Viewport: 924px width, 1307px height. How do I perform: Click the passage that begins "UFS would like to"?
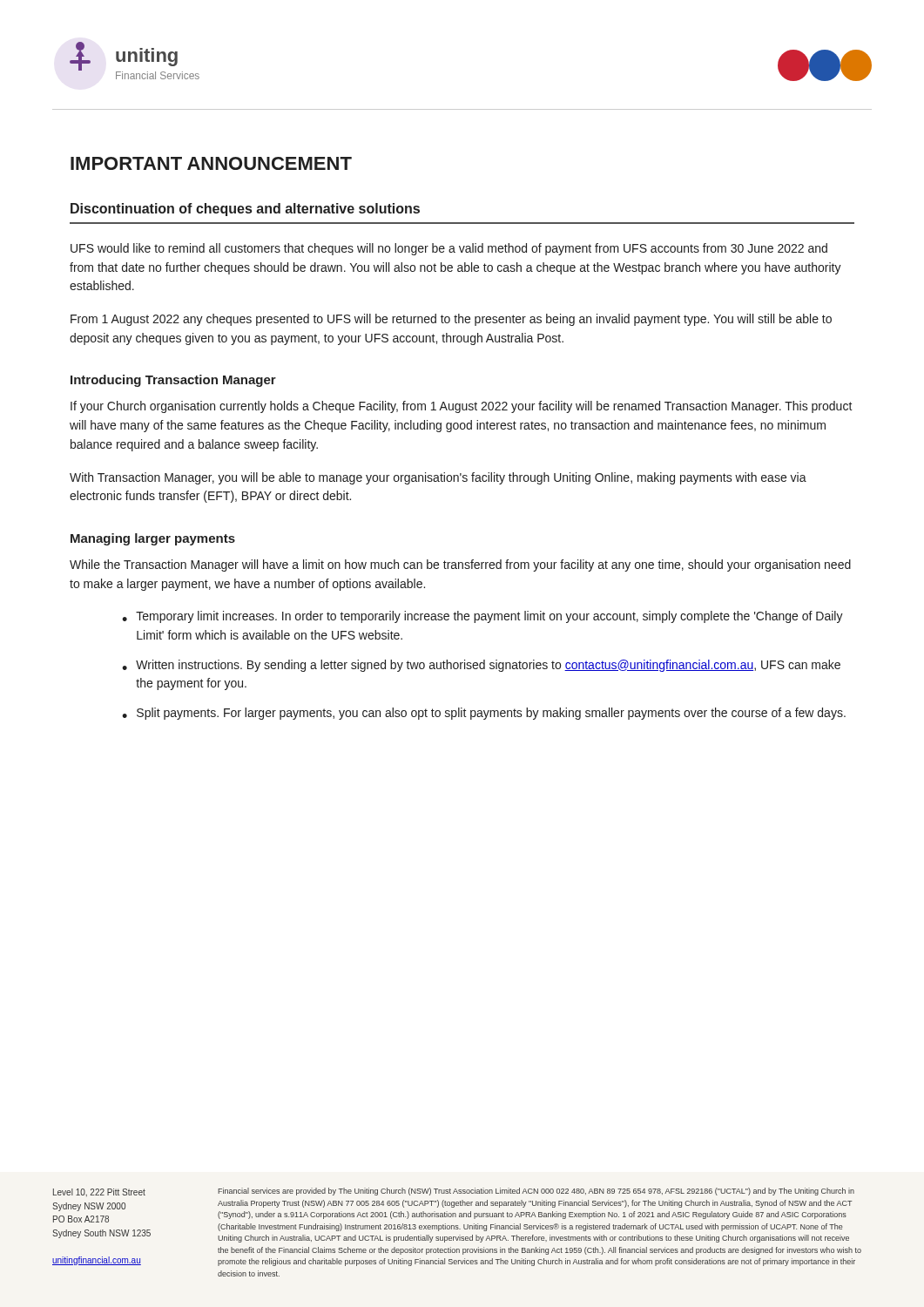click(x=455, y=267)
